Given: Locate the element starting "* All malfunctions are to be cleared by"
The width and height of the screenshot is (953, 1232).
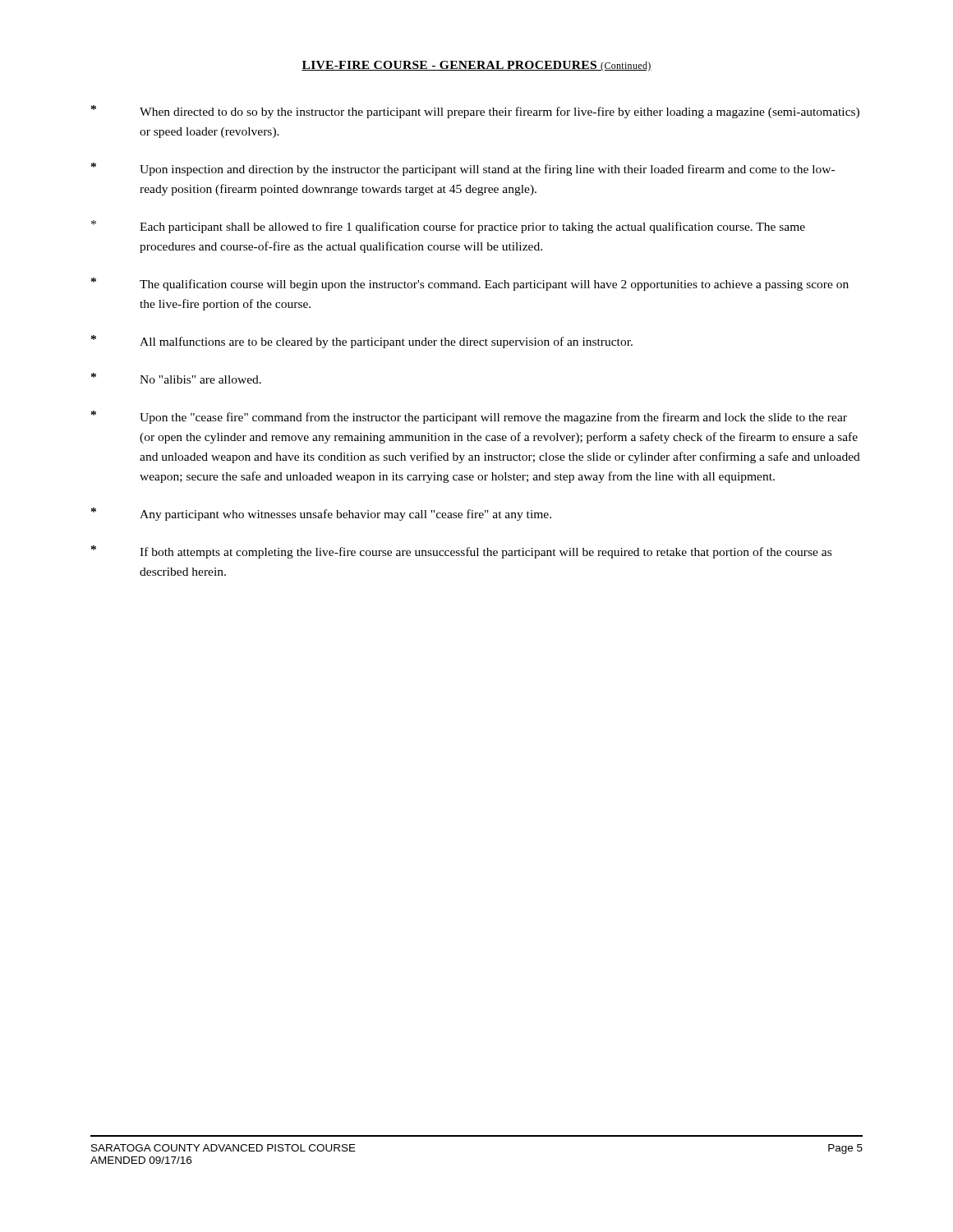Looking at the screenshot, I should pyautogui.click(x=476, y=342).
